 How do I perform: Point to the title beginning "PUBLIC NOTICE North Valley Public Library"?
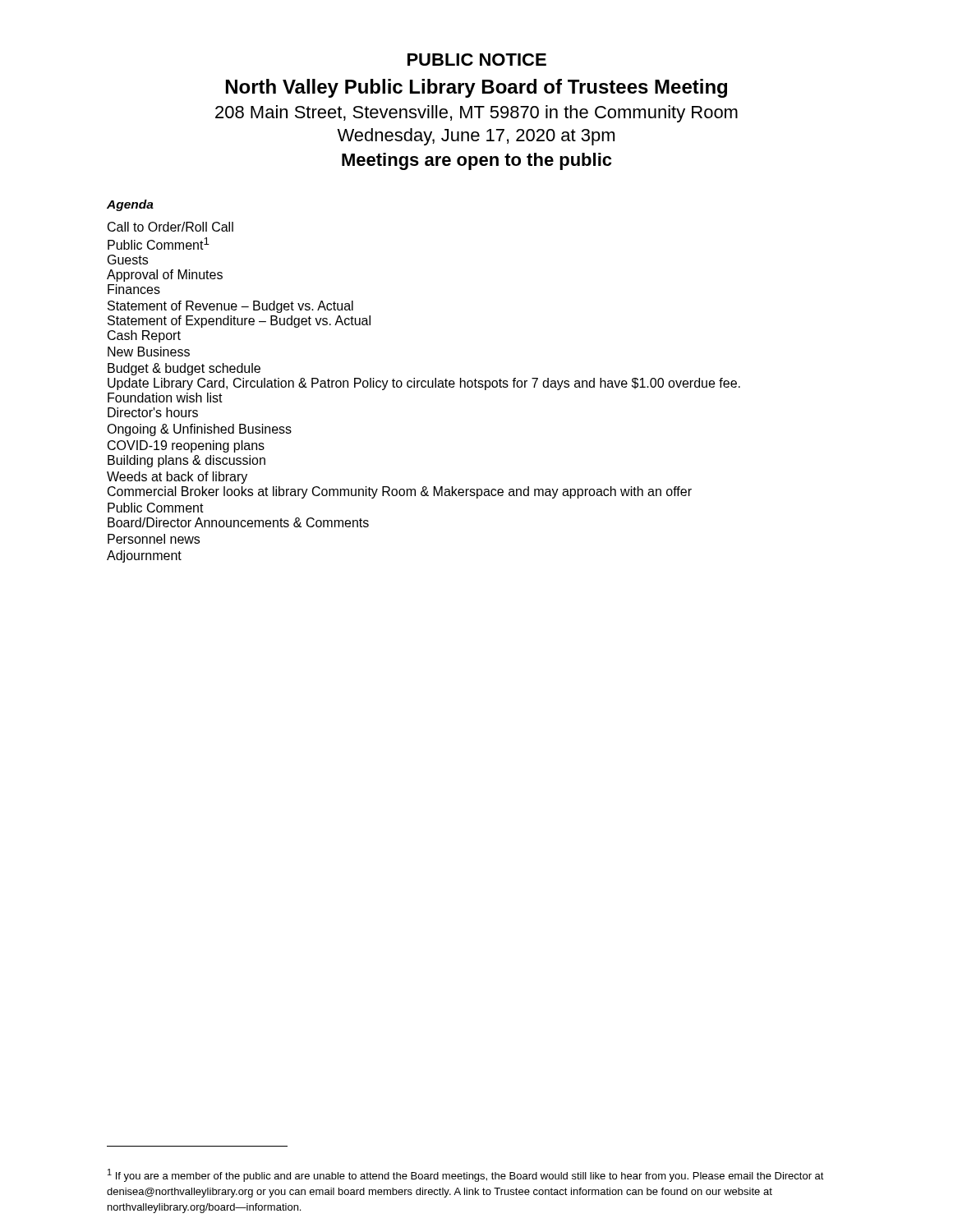click(476, 110)
